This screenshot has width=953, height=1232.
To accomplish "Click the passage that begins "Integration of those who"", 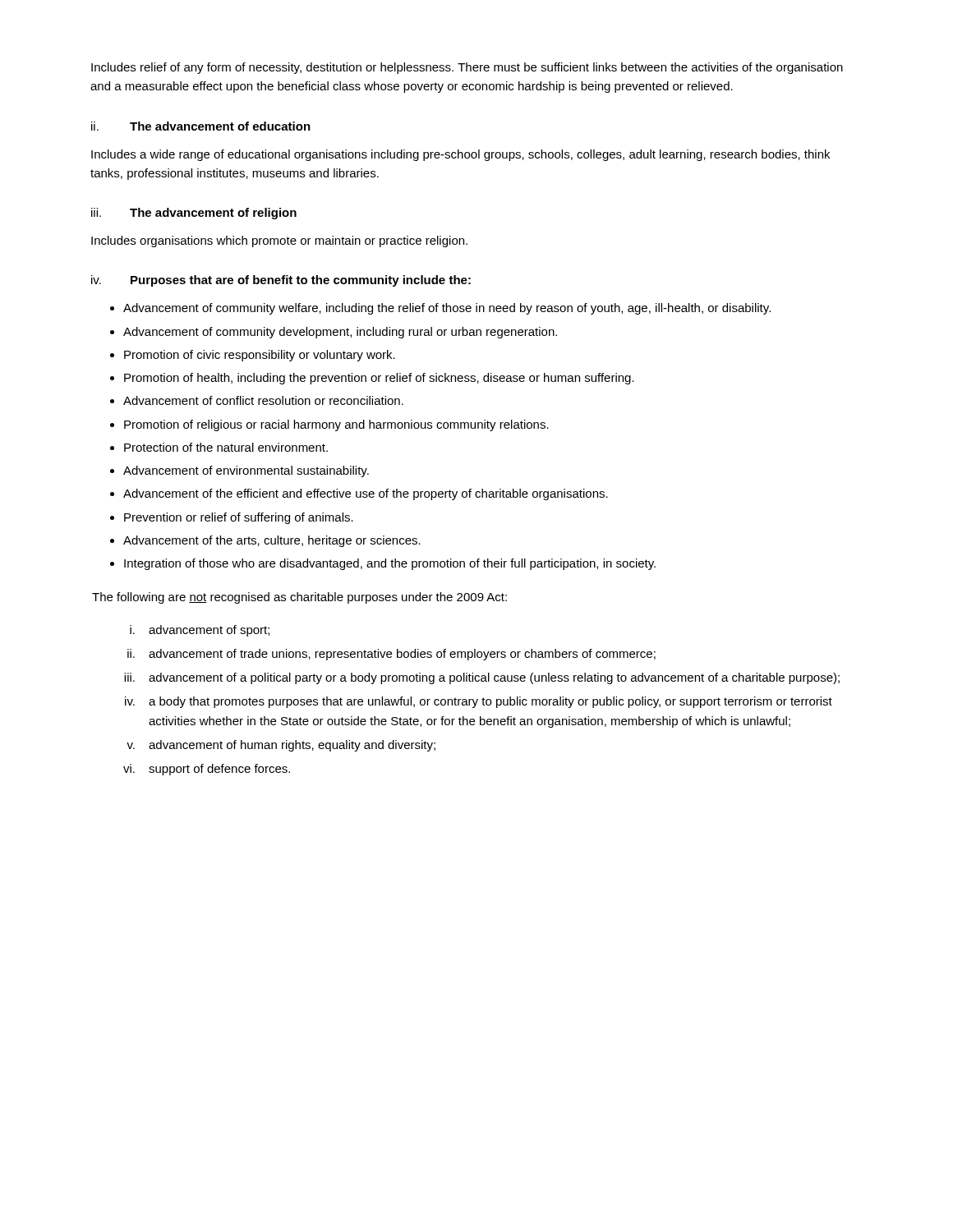I will (390, 563).
